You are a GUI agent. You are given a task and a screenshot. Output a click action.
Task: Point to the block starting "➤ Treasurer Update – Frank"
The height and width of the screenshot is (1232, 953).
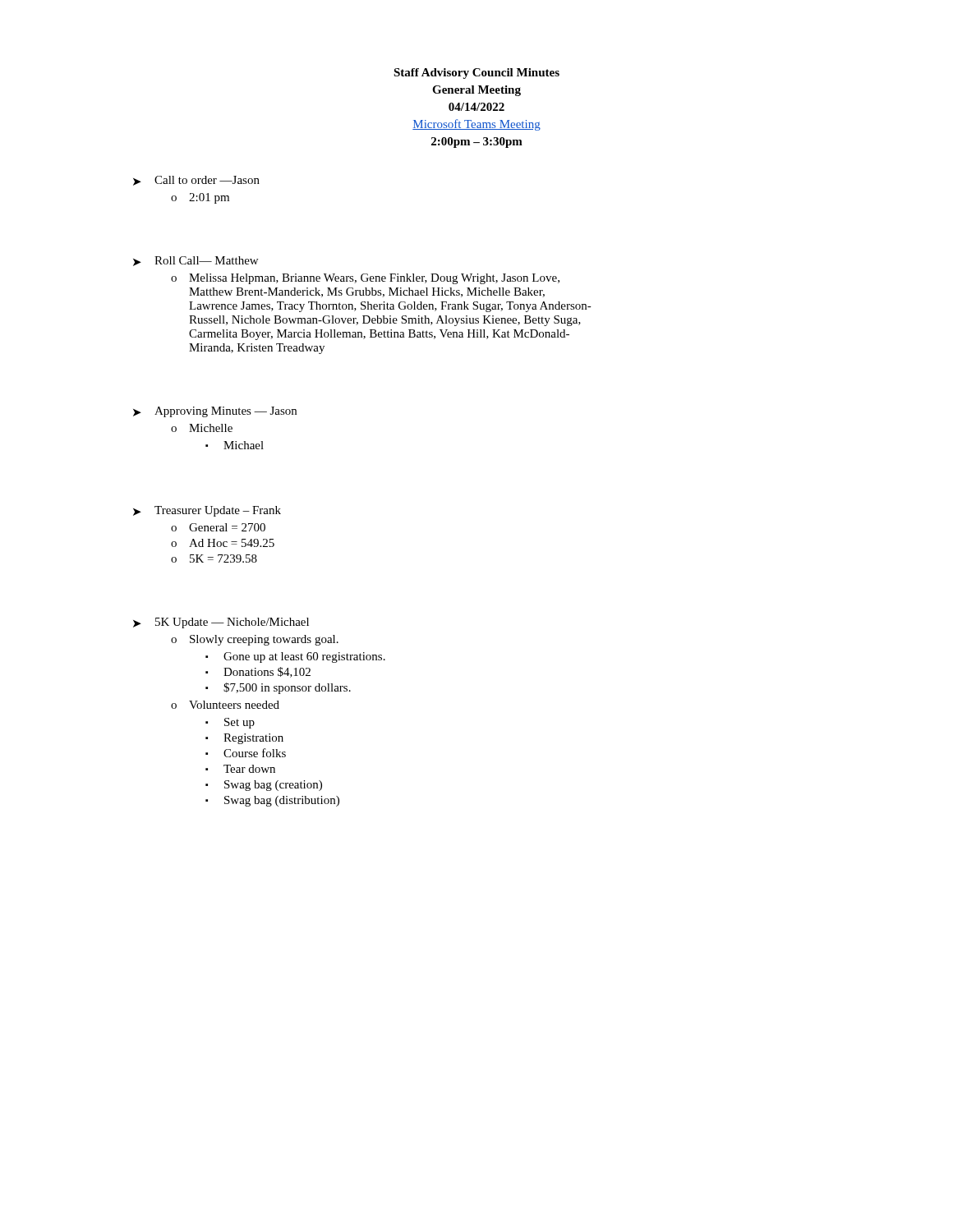[x=207, y=511]
